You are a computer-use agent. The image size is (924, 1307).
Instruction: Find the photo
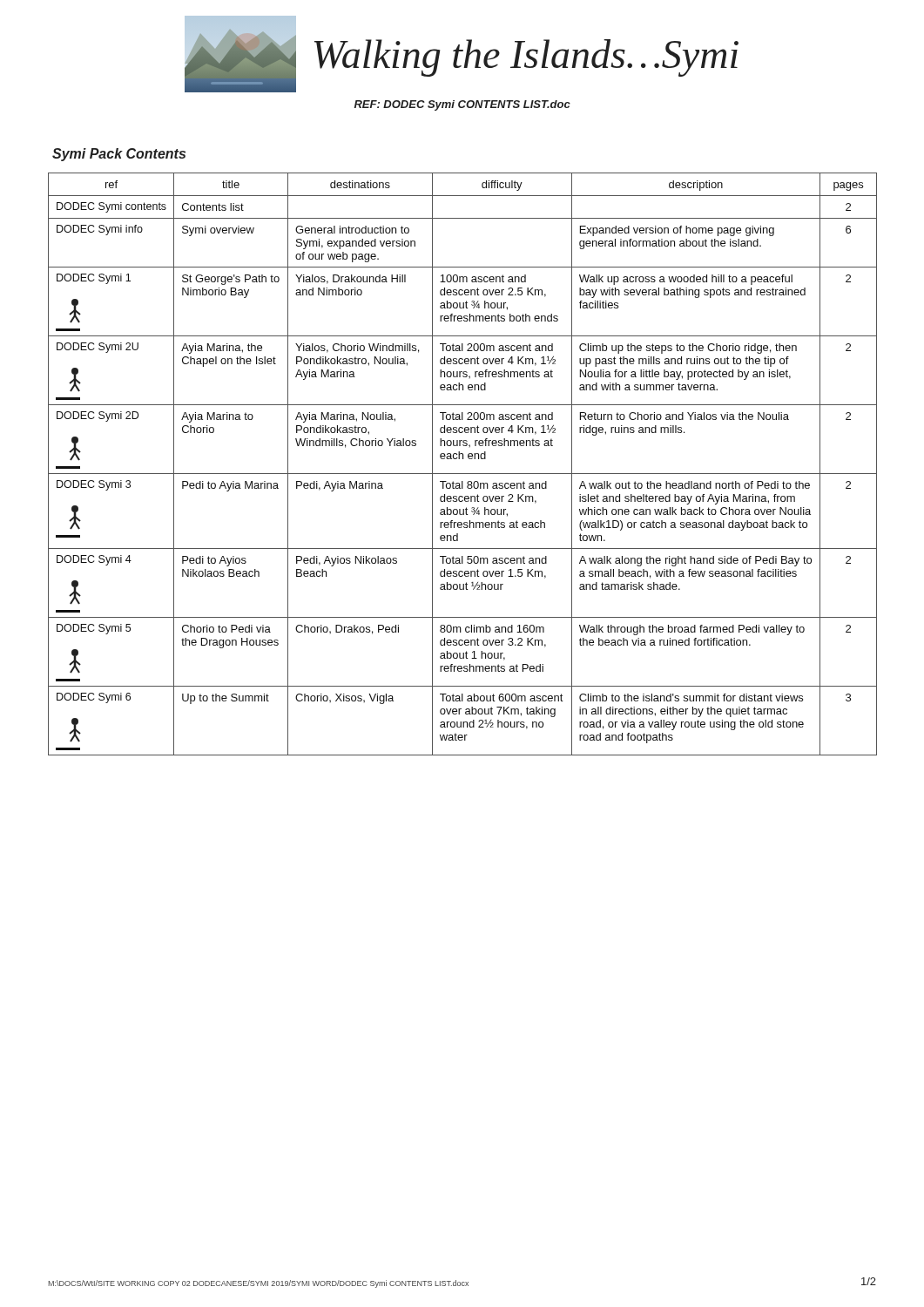[x=240, y=54]
